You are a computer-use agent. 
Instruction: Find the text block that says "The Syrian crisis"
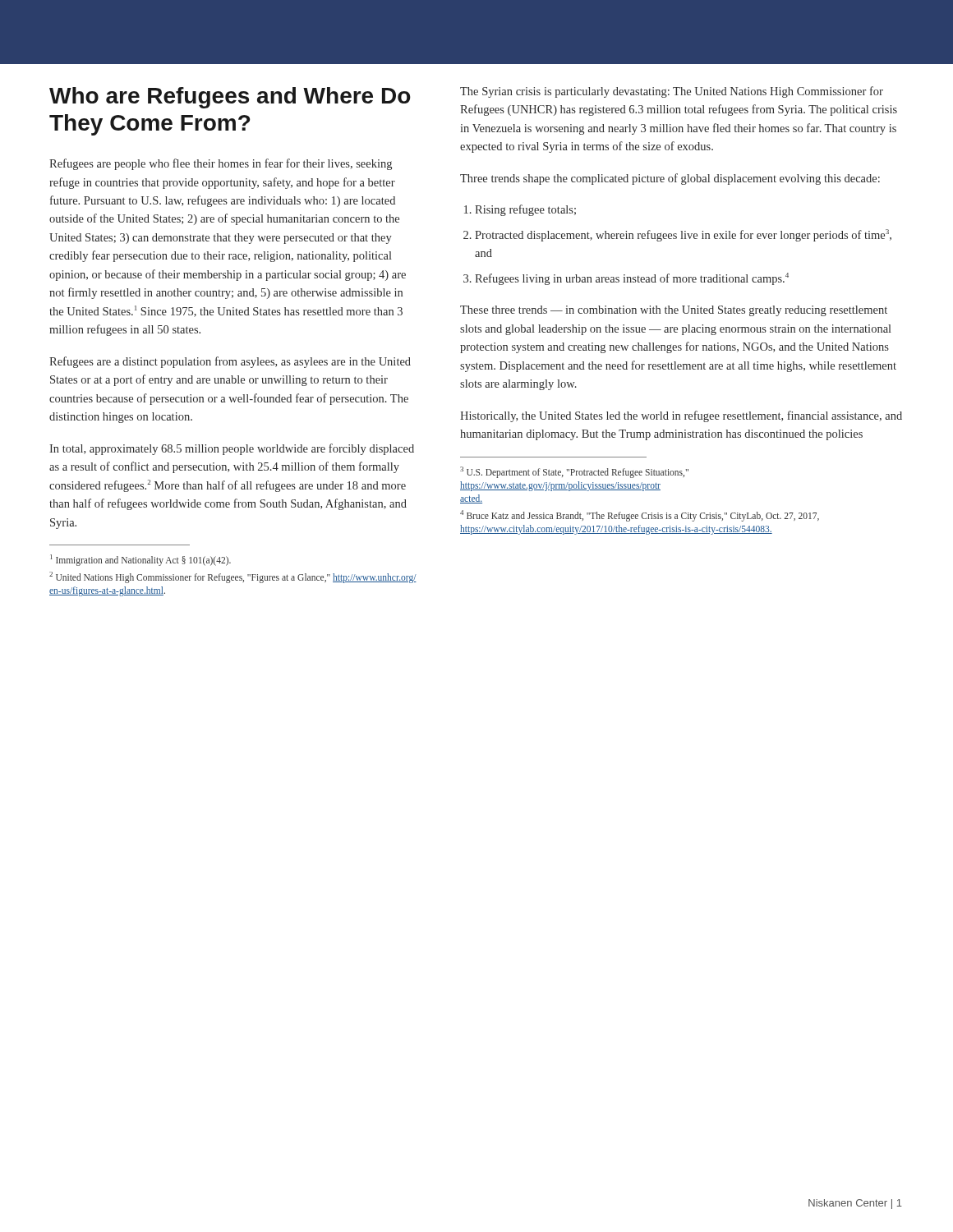coord(682,119)
